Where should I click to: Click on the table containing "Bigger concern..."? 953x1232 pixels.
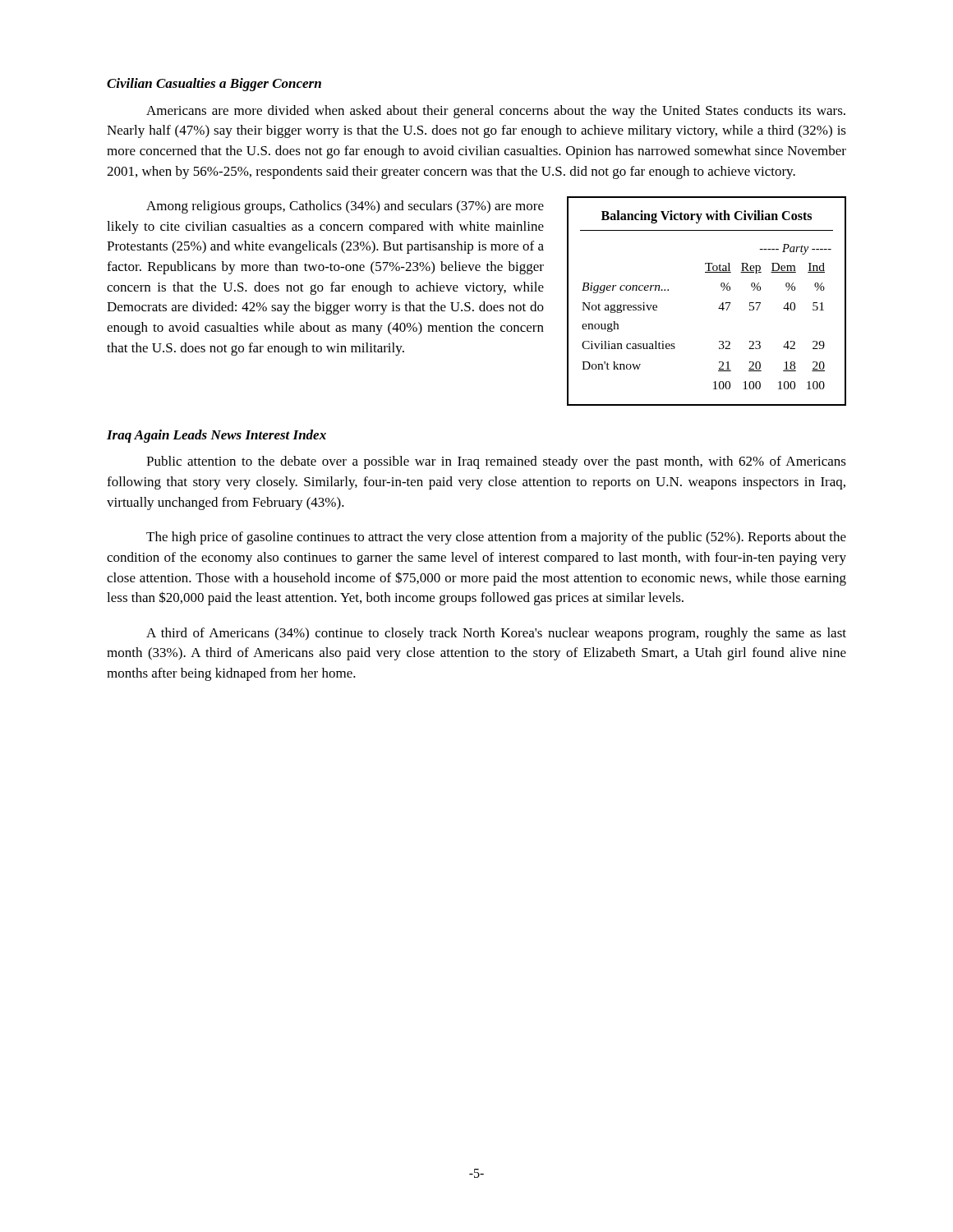click(707, 301)
